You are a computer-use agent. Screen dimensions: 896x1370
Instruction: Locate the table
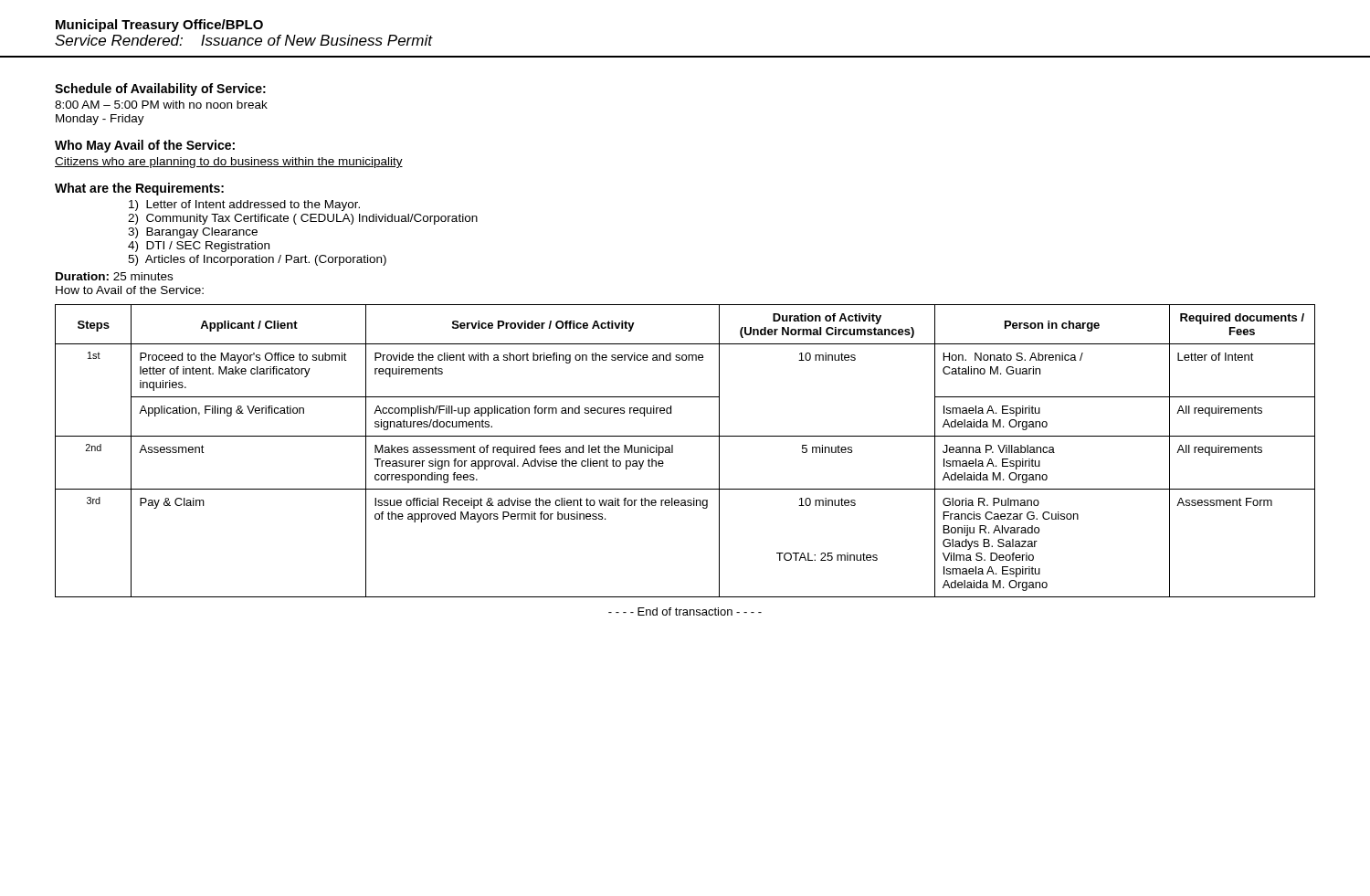tap(685, 451)
